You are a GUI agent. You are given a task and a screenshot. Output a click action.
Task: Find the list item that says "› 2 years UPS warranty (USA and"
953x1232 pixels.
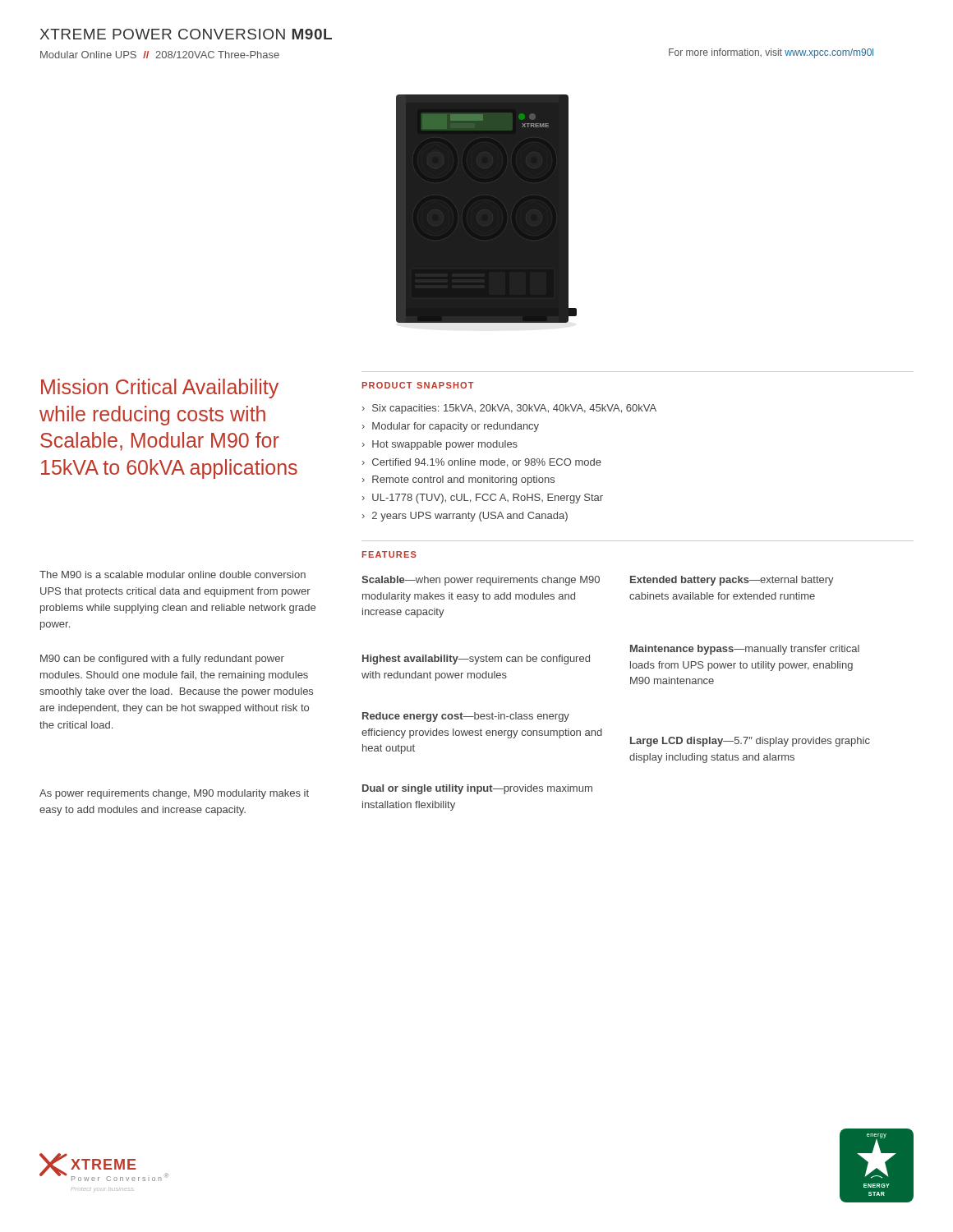tap(465, 516)
